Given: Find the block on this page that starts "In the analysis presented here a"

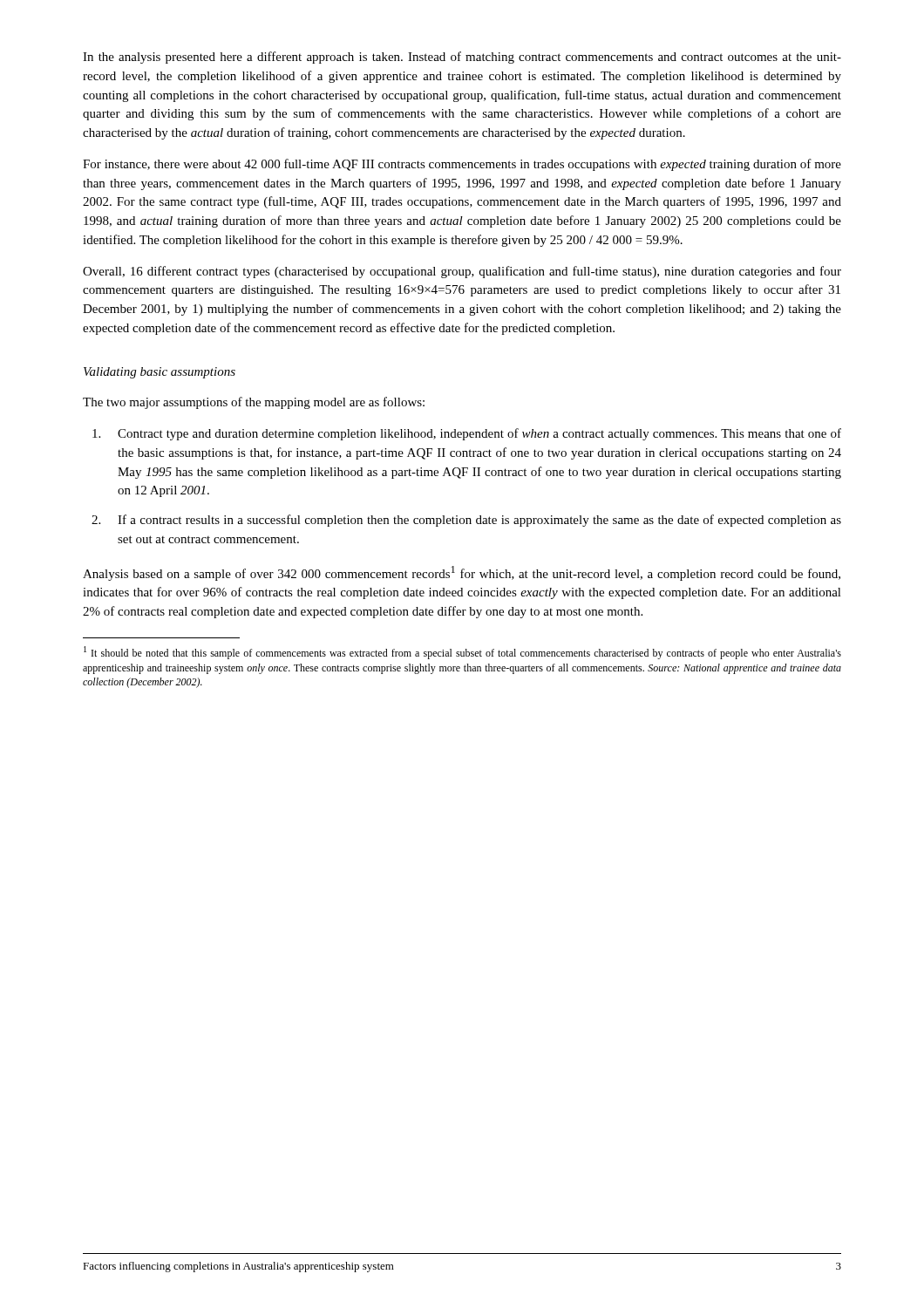Looking at the screenshot, I should [462, 95].
